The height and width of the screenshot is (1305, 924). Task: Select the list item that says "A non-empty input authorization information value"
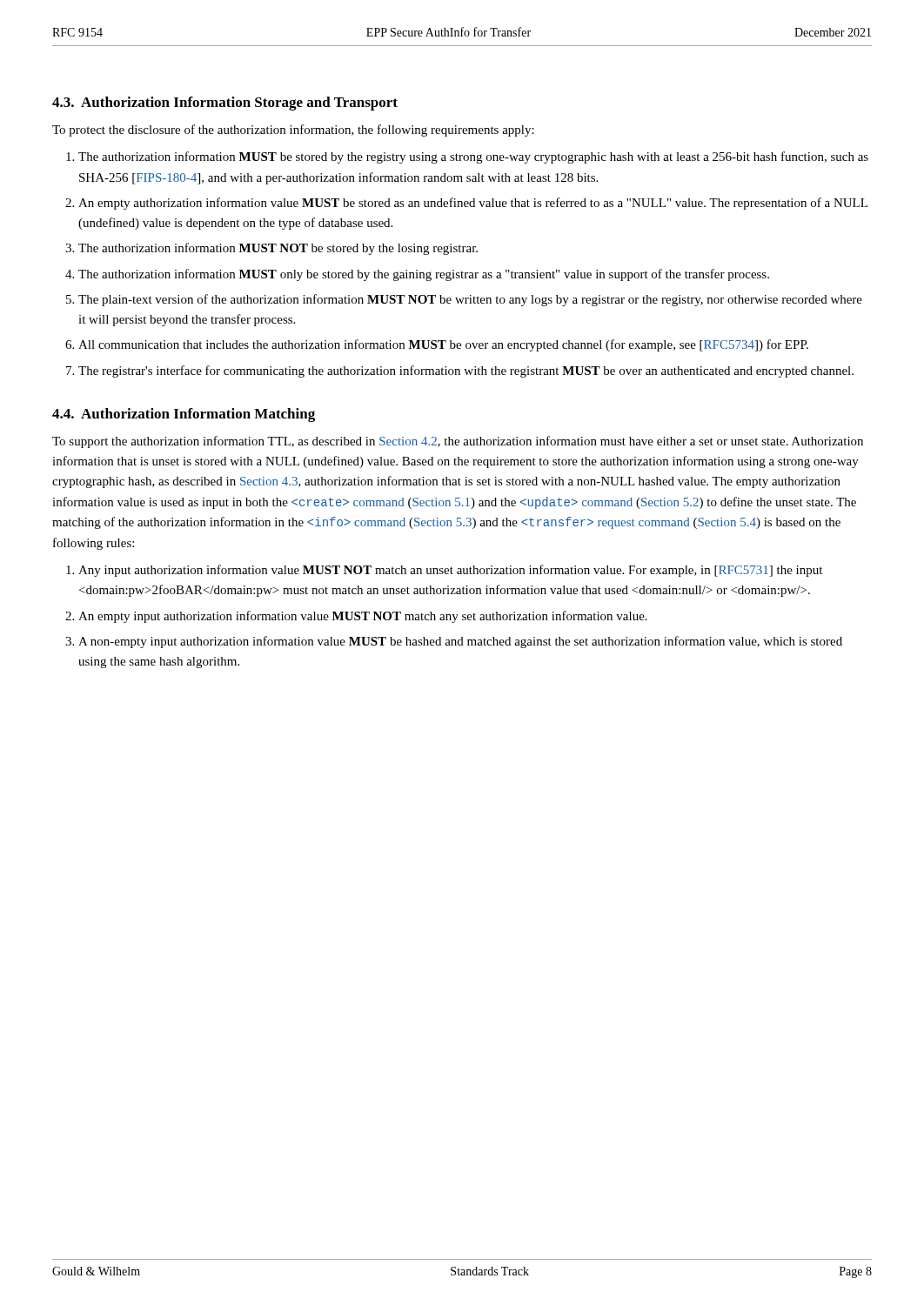[460, 651]
